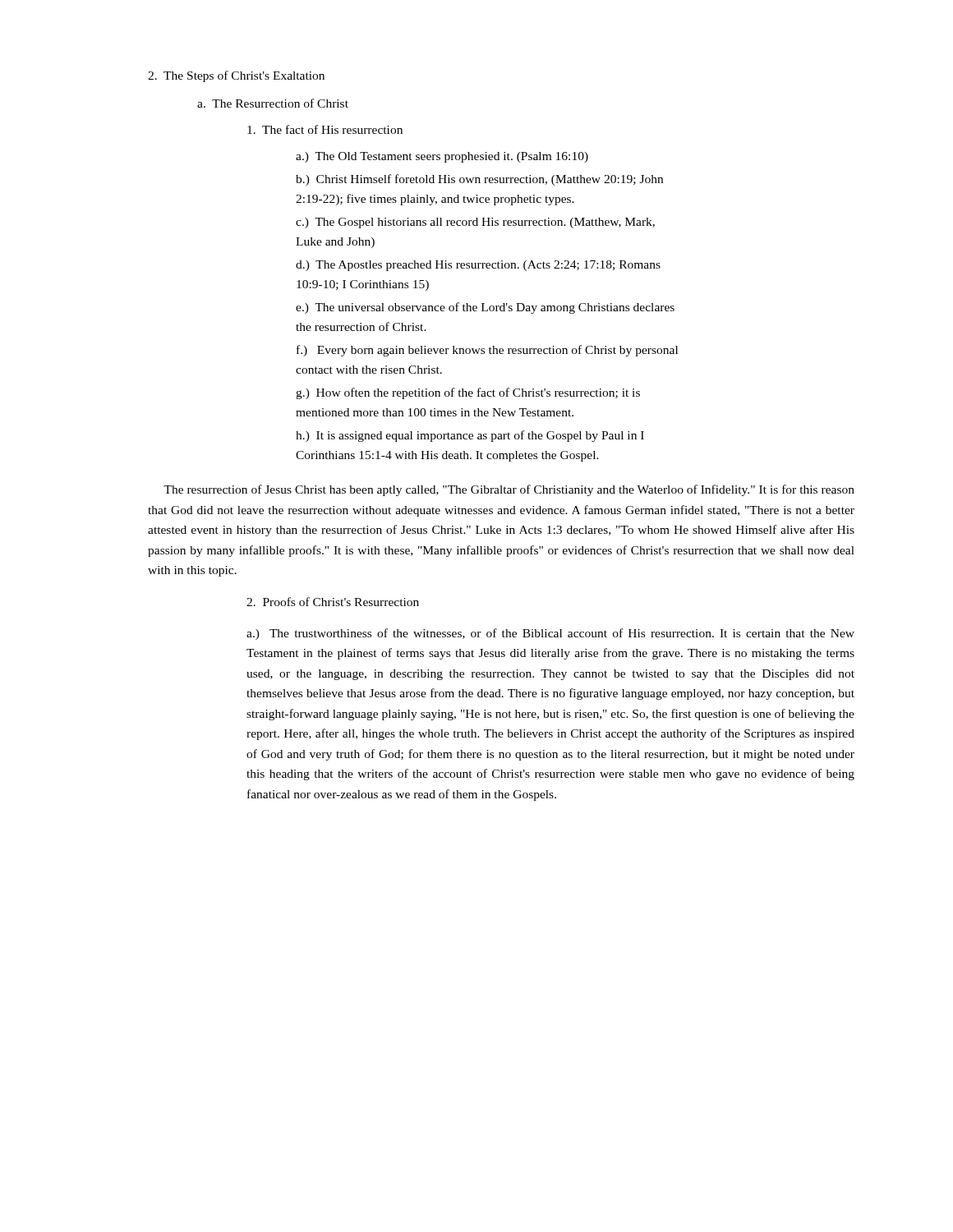The height and width of the screenshot is (1232, 953).
Task: Navigate to the element starting "The fact of His resurrection"
Action: [x=325, y=129]
